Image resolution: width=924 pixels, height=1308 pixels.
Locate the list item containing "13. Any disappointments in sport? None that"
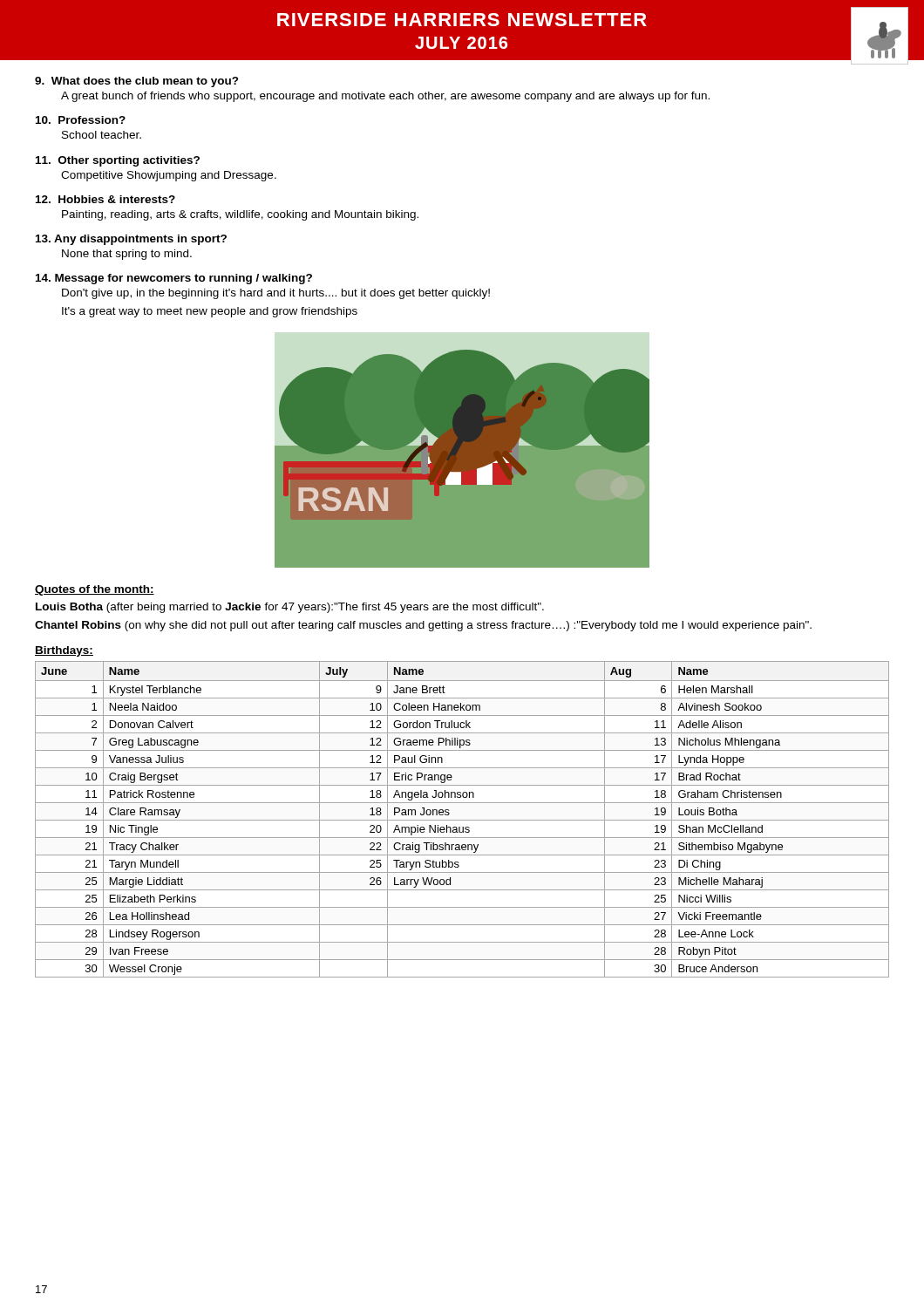point(131,240)
